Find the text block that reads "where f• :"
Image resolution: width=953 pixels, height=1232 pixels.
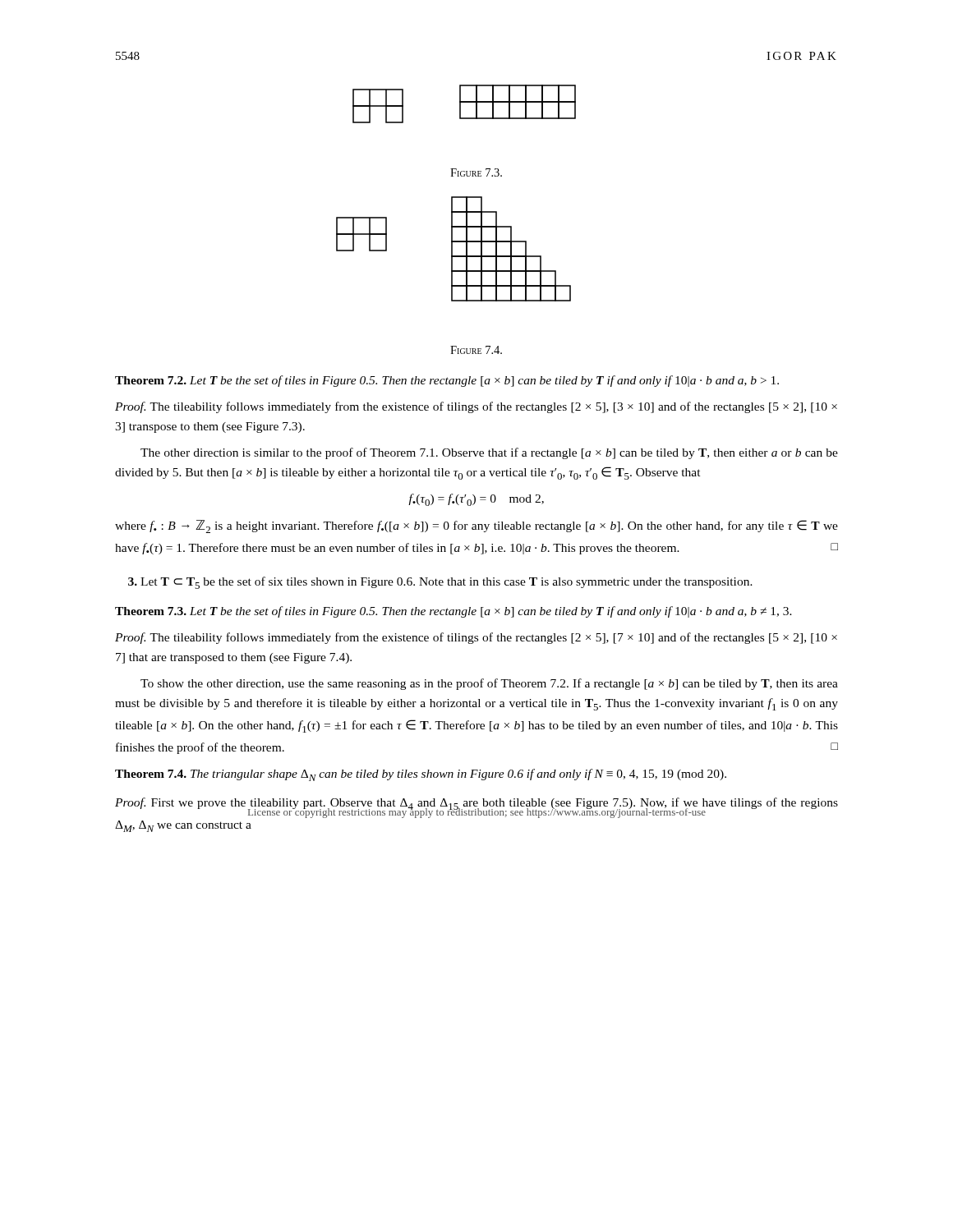click(476, 538)
